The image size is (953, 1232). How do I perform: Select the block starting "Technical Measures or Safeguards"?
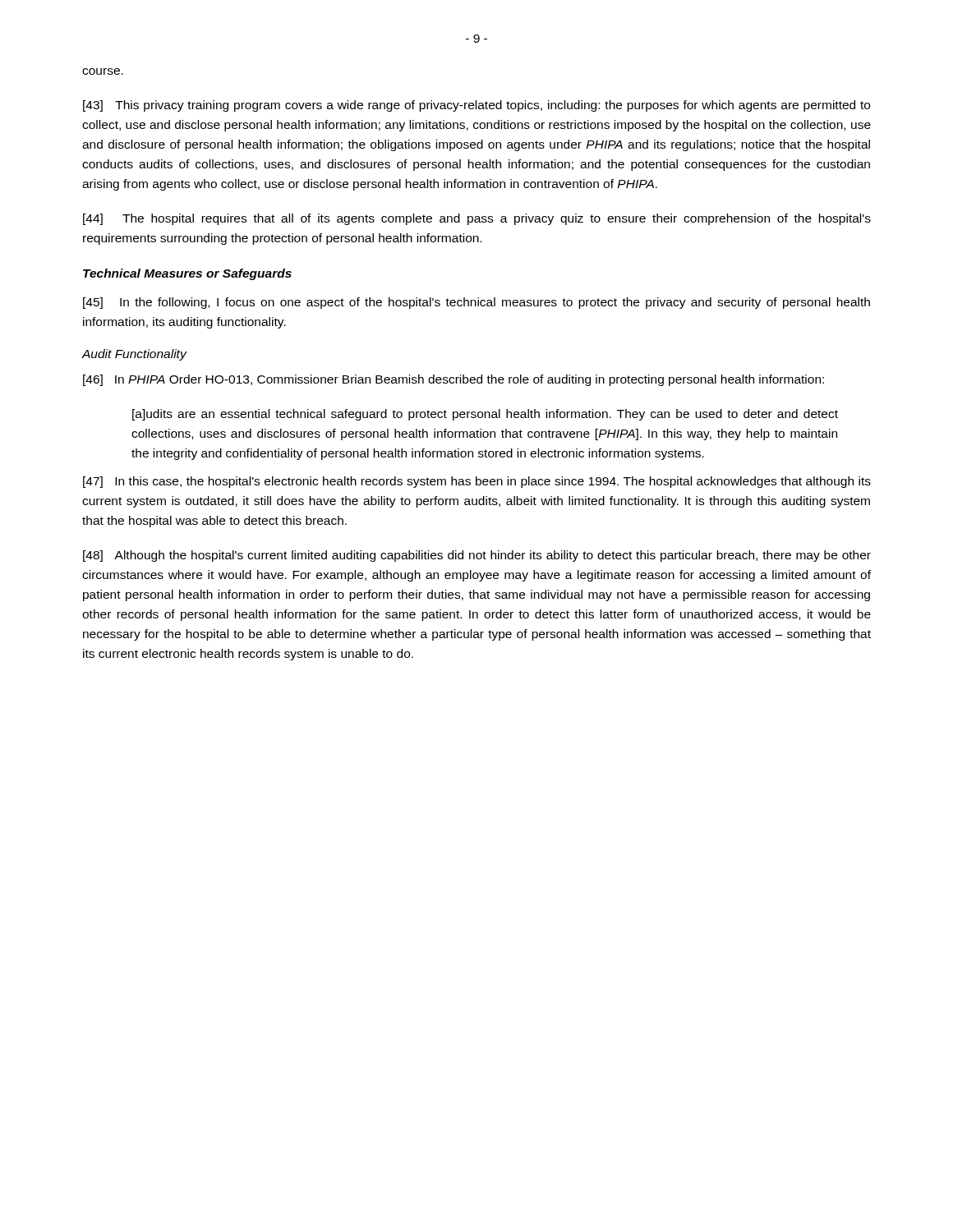pos(187,273)
